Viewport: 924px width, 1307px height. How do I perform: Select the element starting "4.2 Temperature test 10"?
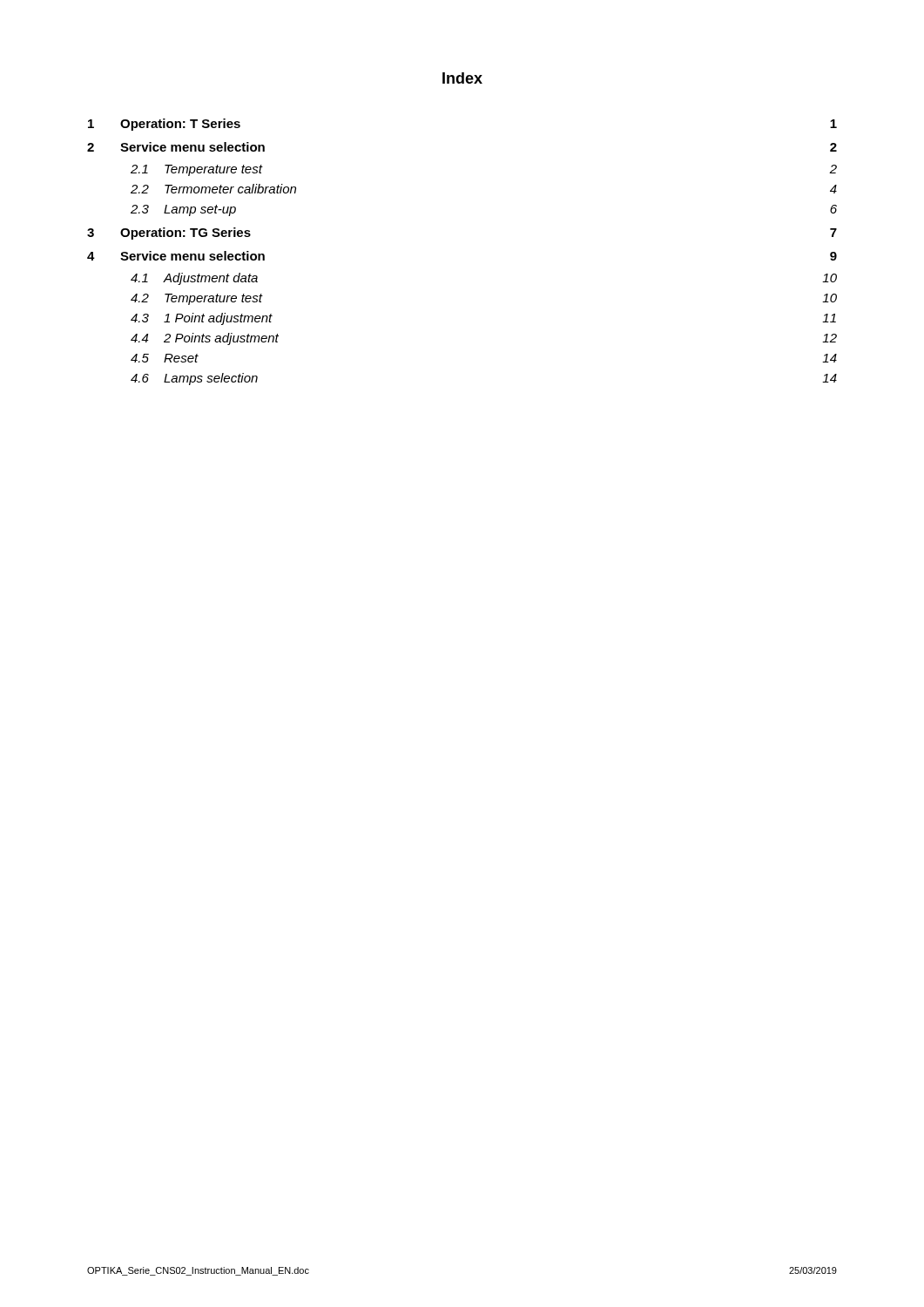click(227, 299)
